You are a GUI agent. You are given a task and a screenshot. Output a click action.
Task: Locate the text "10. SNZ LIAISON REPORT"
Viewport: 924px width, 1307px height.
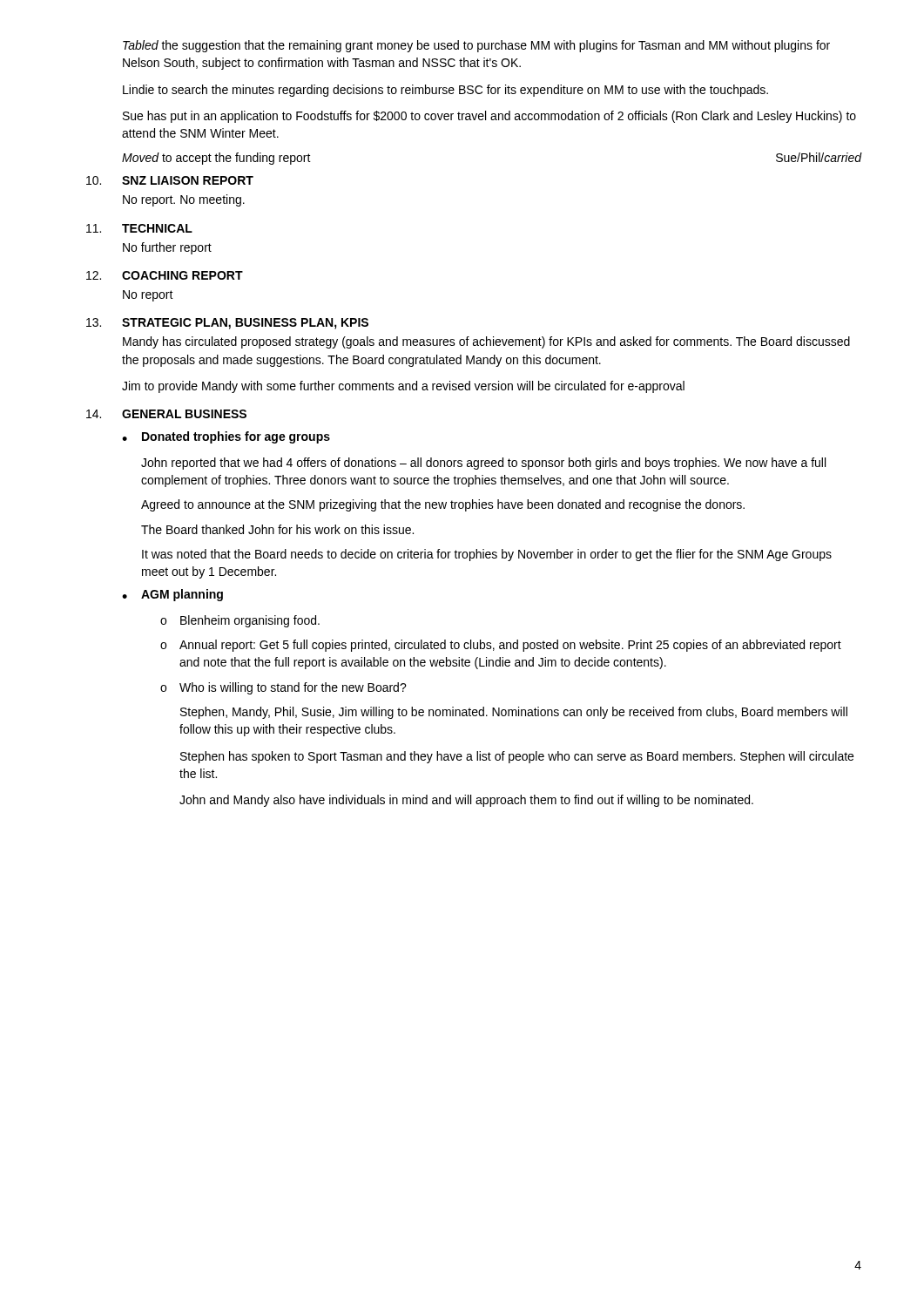pos(169,181)
